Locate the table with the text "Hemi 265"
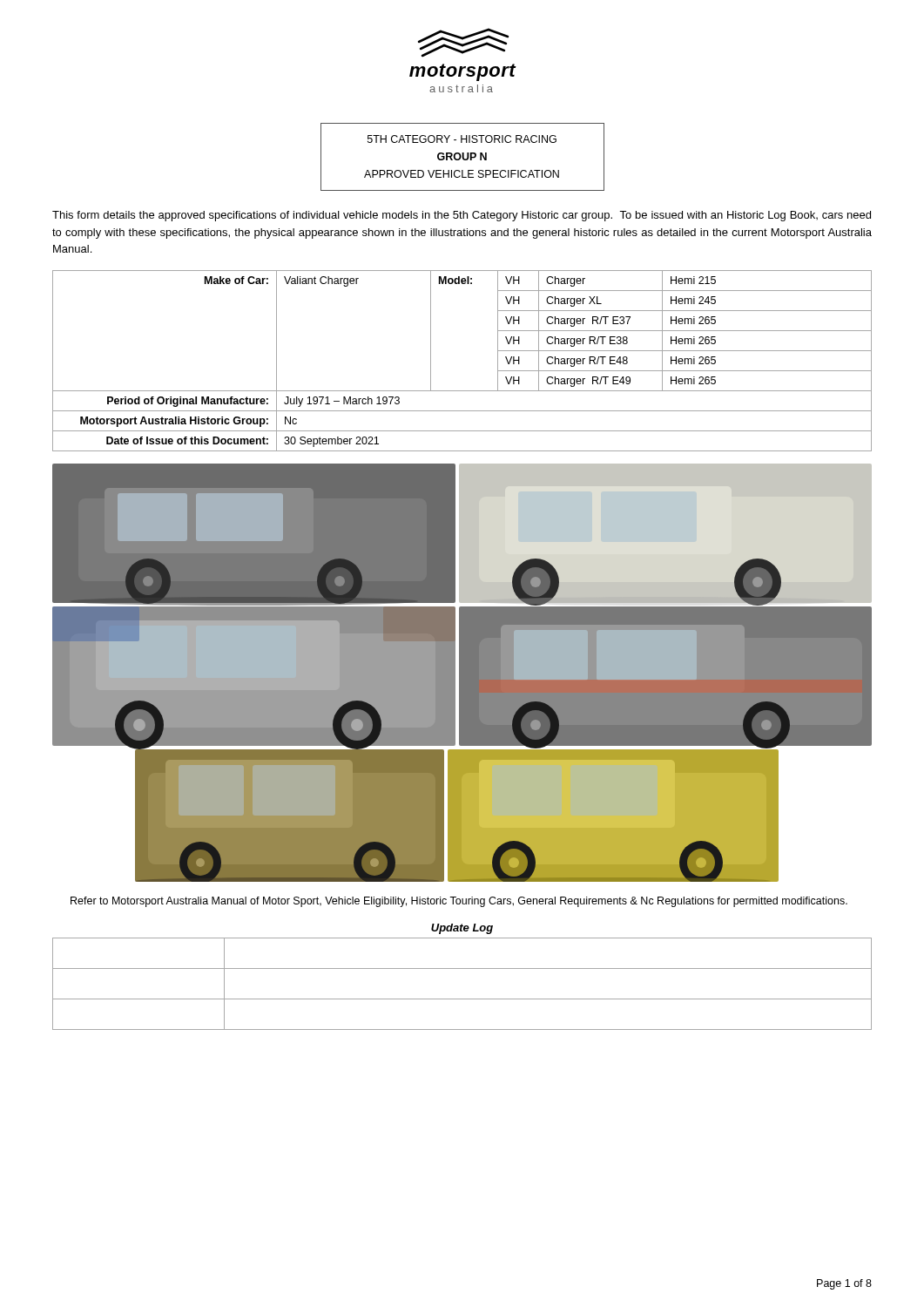 (x=462, y=360)
